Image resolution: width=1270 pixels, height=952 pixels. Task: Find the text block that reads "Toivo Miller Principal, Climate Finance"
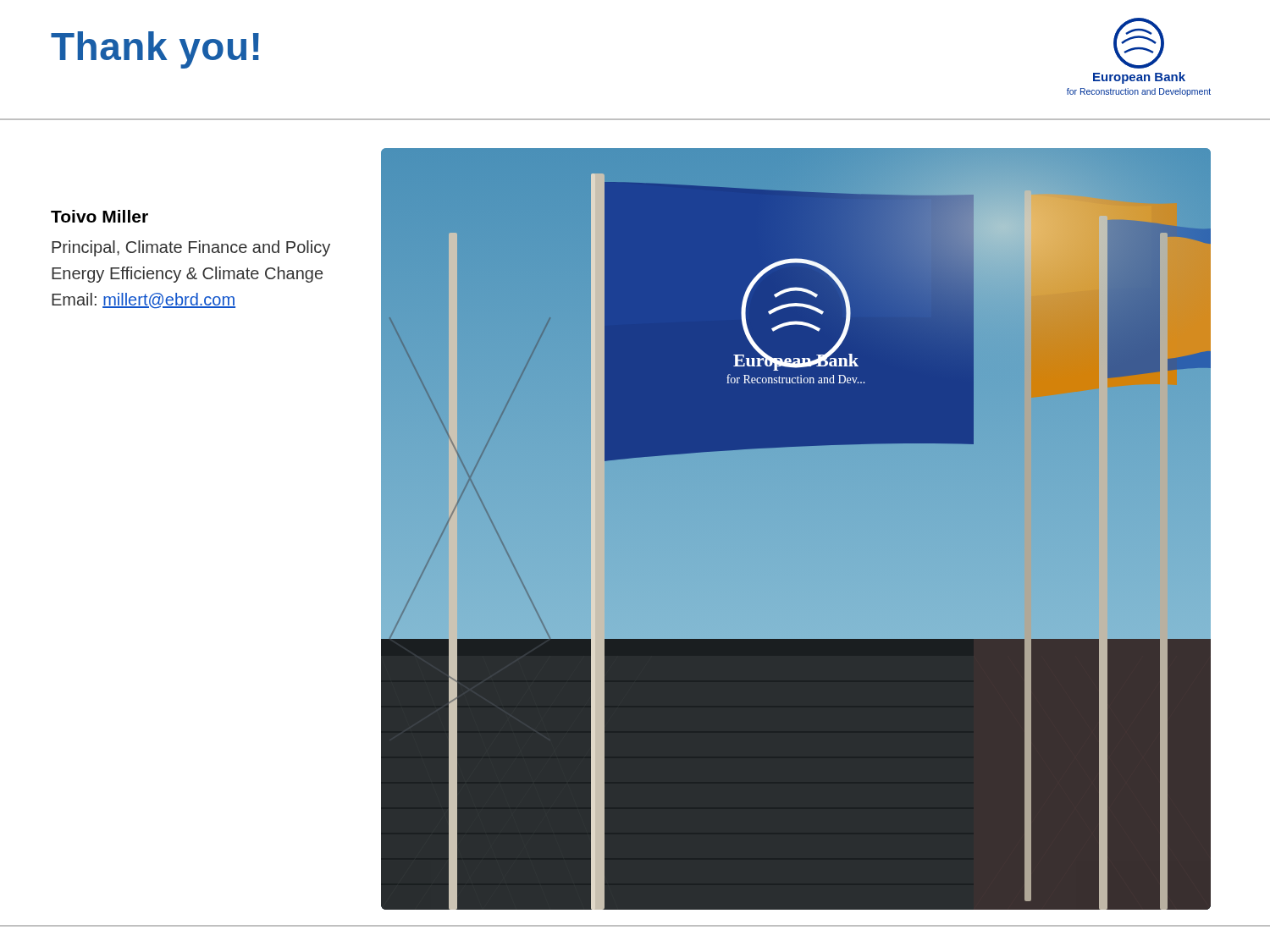coord(212,256)
